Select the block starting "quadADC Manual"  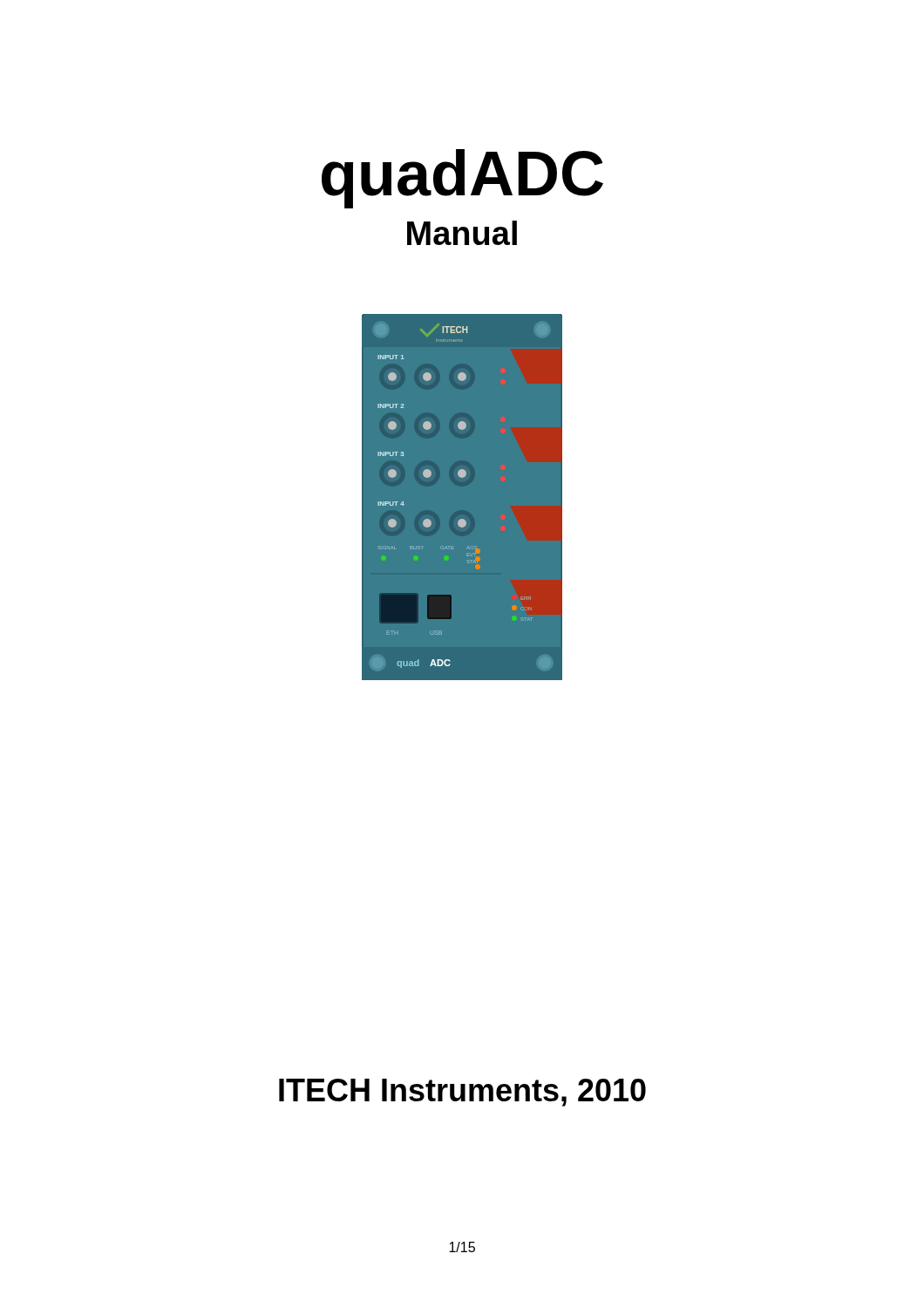tap(462, 196)
